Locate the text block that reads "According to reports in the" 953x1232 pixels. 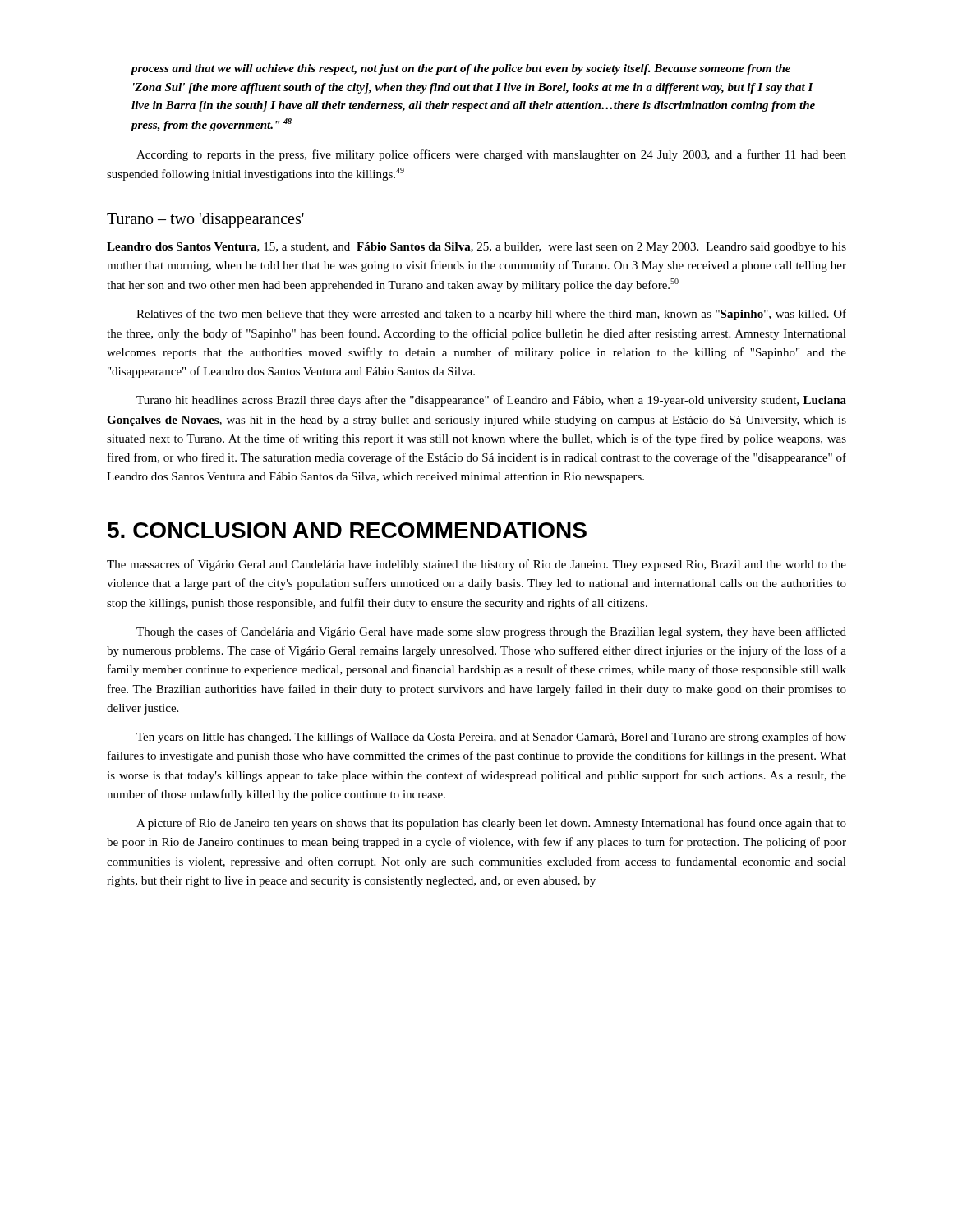click(x=476, y=165)
